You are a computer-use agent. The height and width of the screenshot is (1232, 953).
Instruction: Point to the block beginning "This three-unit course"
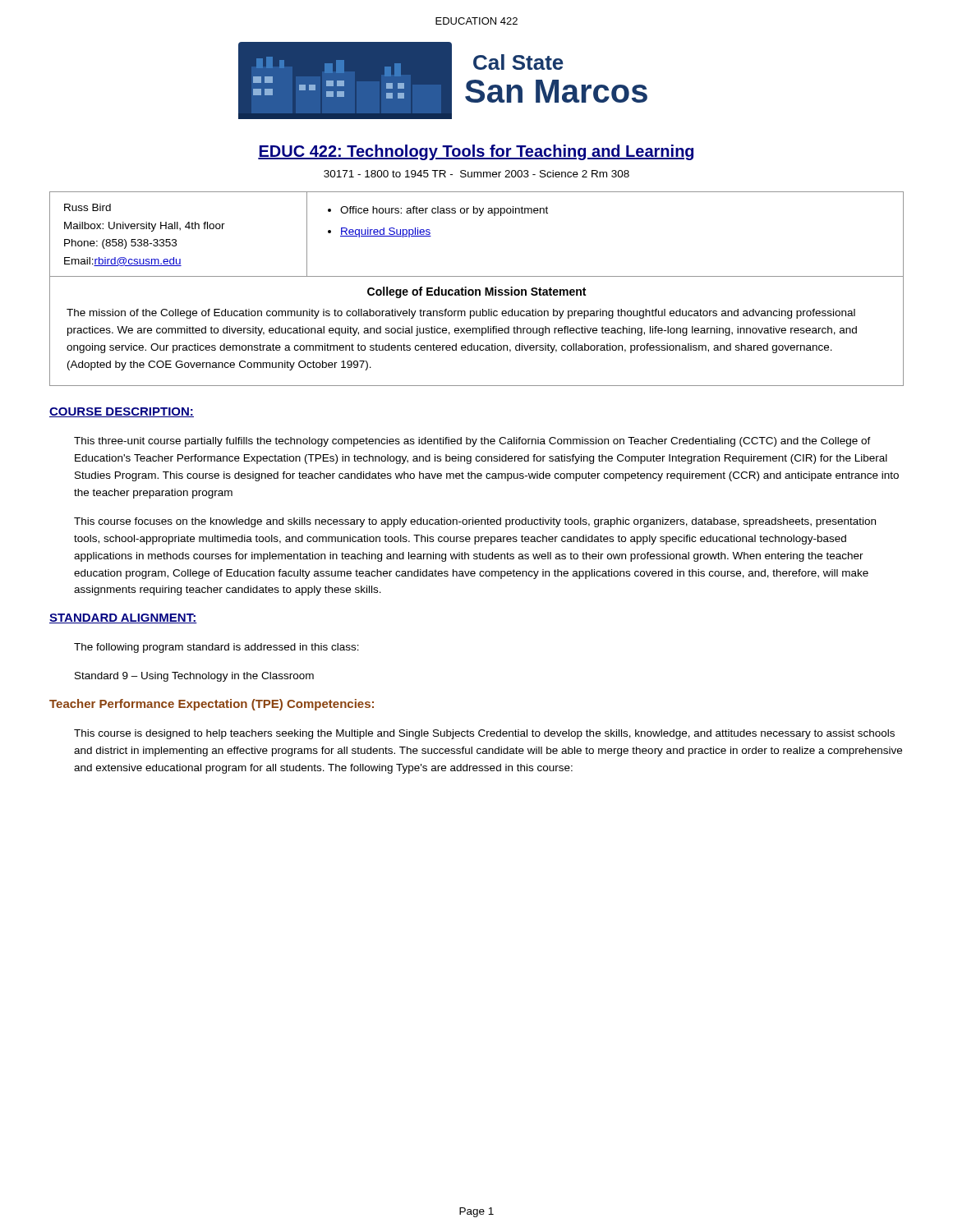pyautogui.click(x=487, y=466)
